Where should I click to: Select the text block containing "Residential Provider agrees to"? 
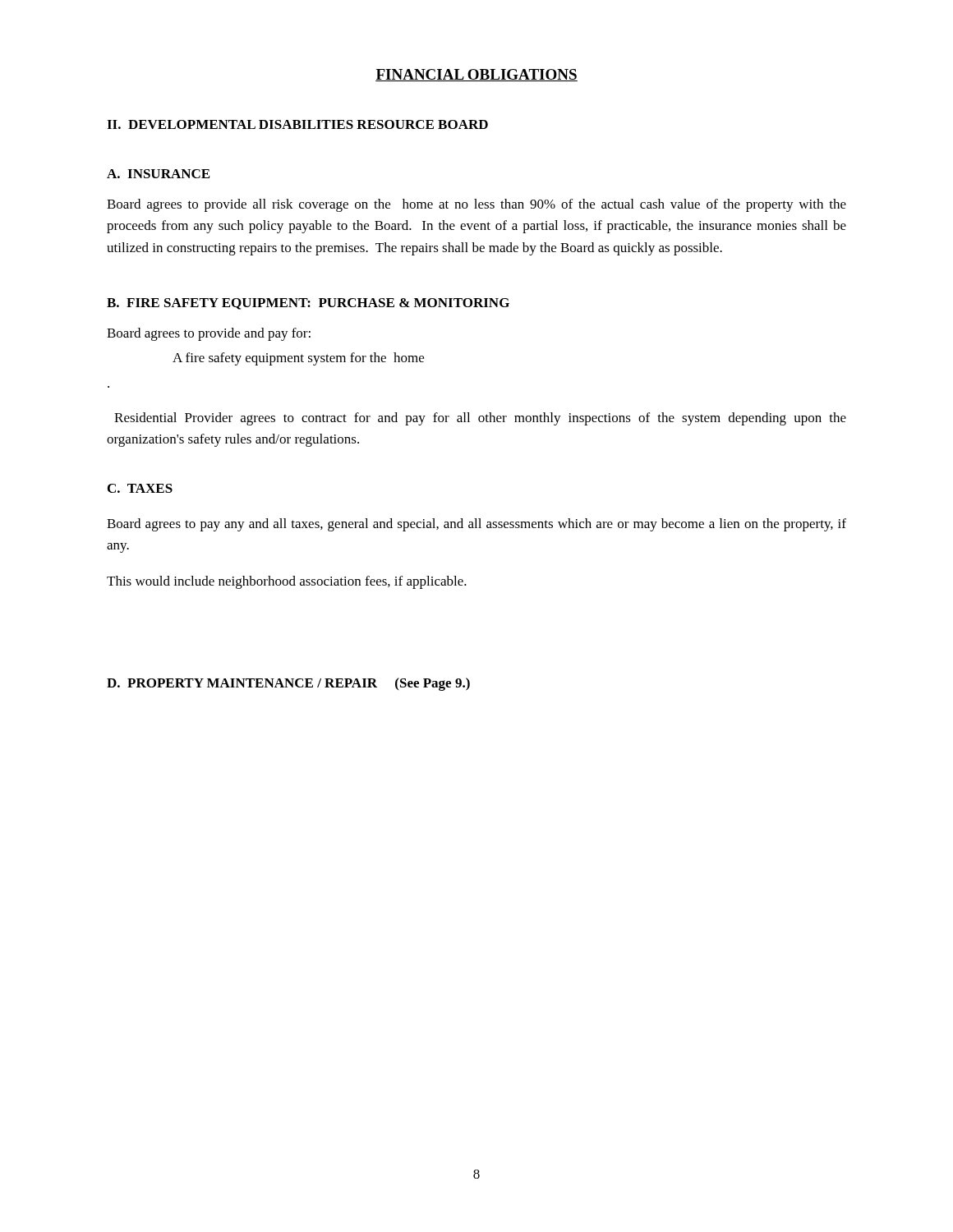[476, 428]
